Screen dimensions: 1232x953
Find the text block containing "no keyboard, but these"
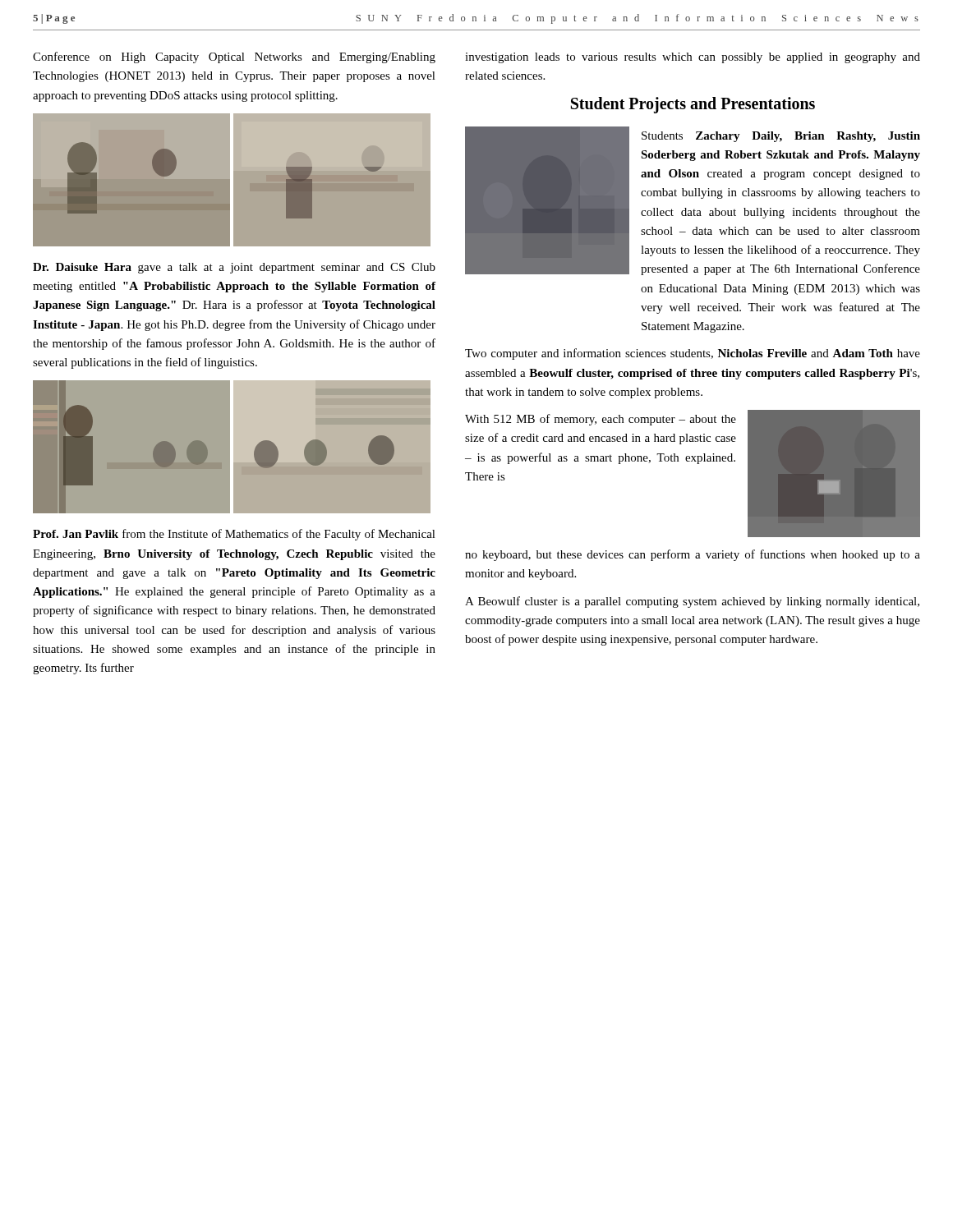pos(693,597)
